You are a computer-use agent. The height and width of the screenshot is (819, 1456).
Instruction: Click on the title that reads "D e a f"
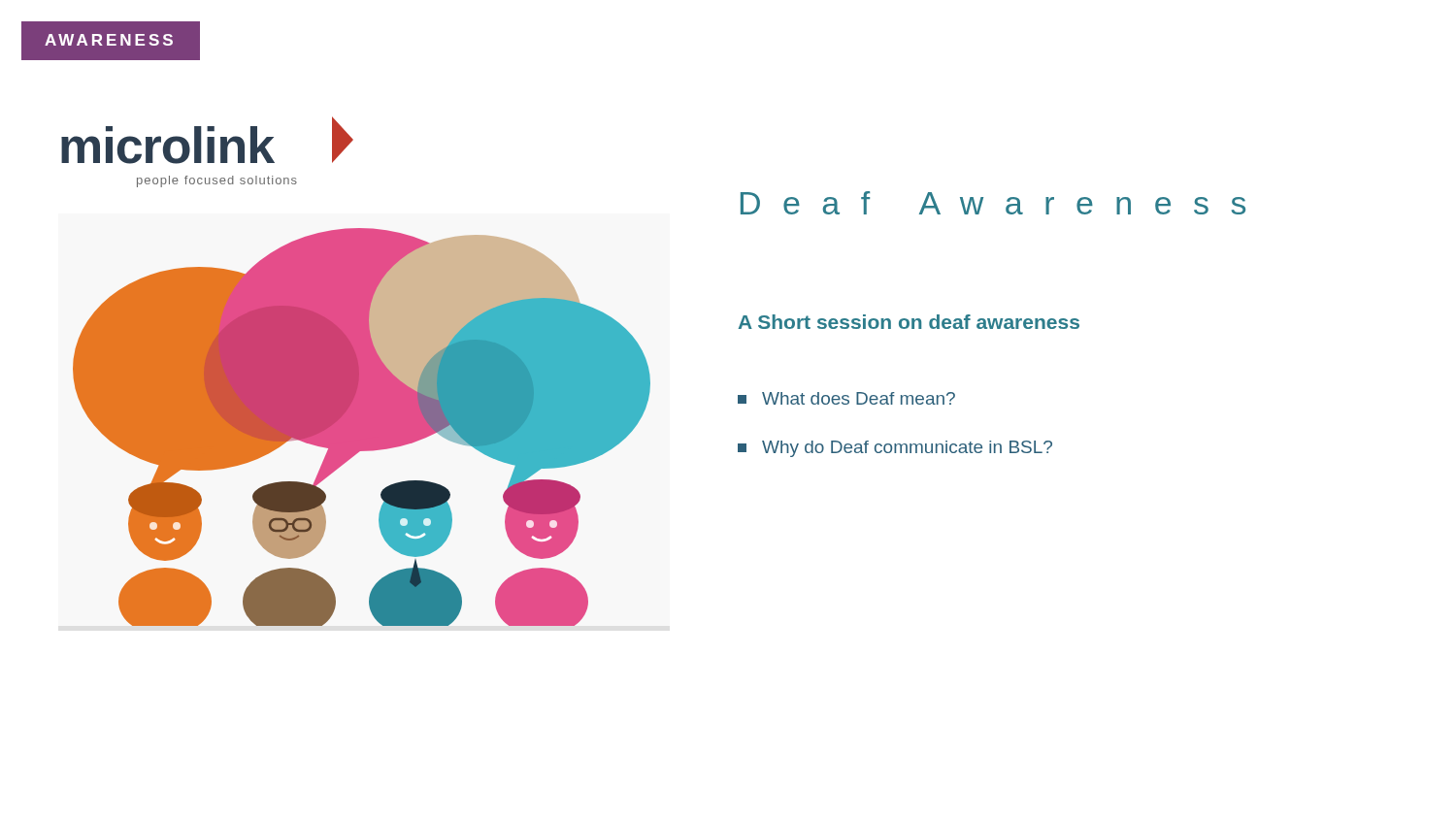tap(995, 203)
